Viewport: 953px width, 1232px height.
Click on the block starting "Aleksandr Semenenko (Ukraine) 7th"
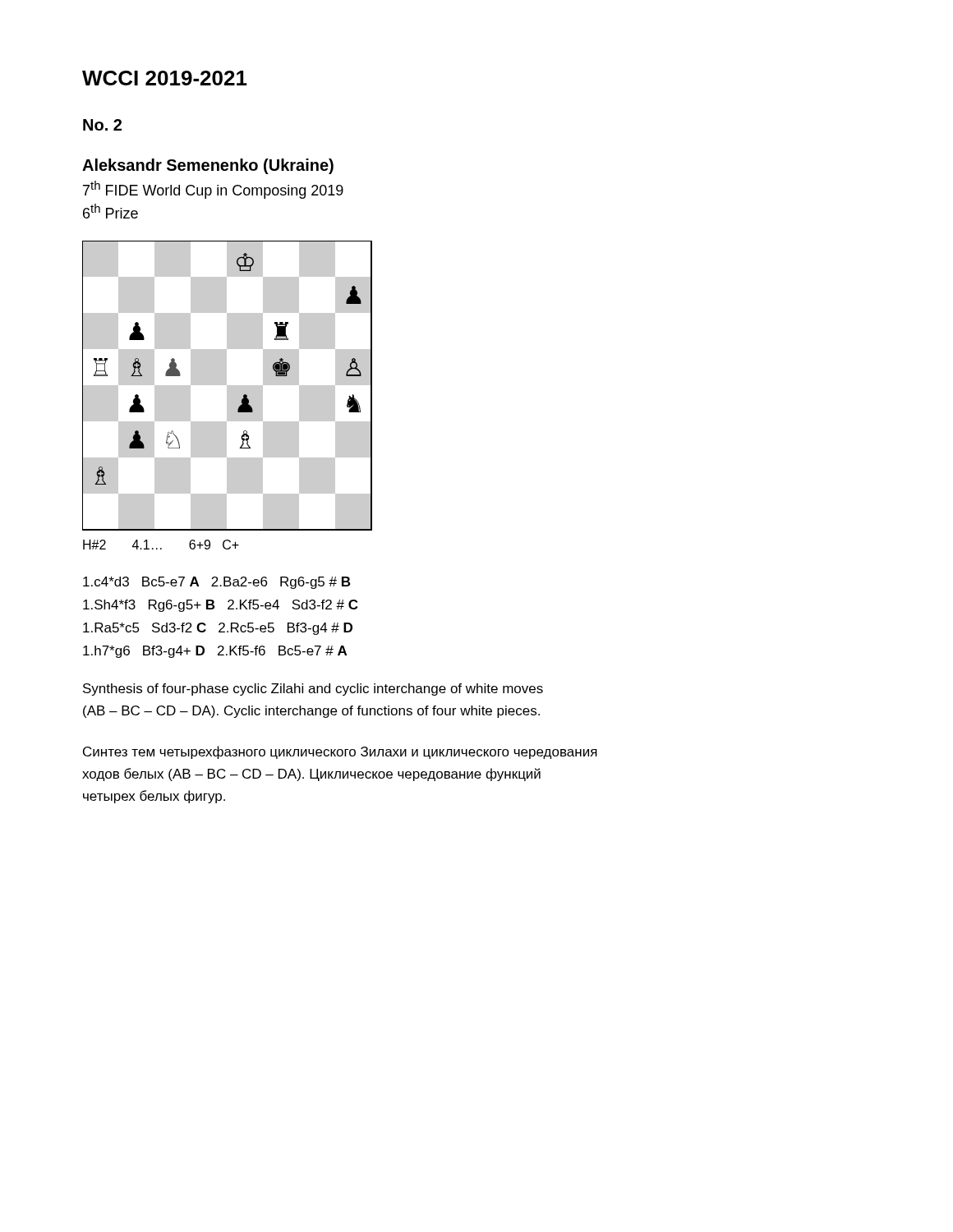pyautogui.click(x=208, y=166)
